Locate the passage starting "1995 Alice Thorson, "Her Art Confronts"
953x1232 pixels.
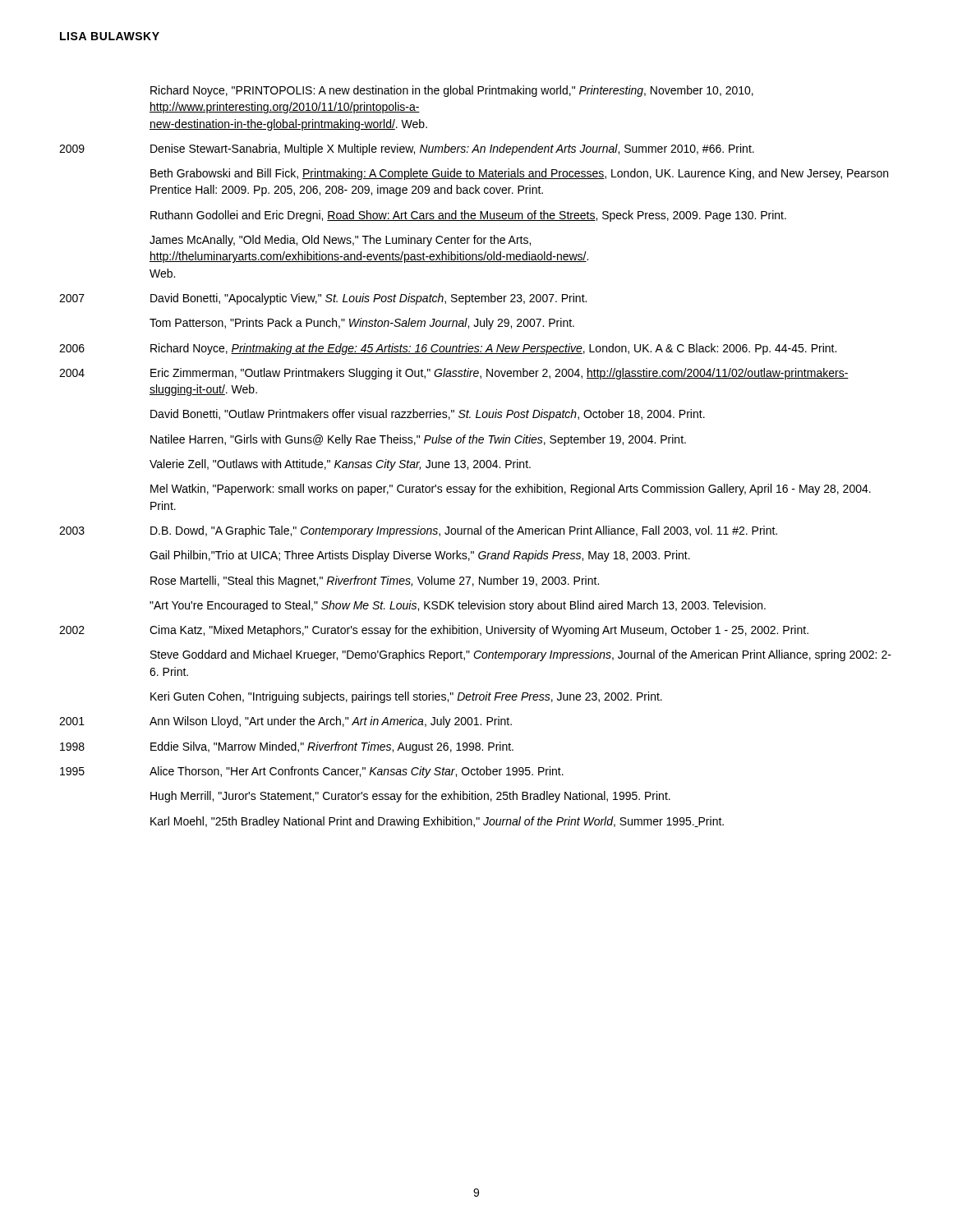pos(476,771)
